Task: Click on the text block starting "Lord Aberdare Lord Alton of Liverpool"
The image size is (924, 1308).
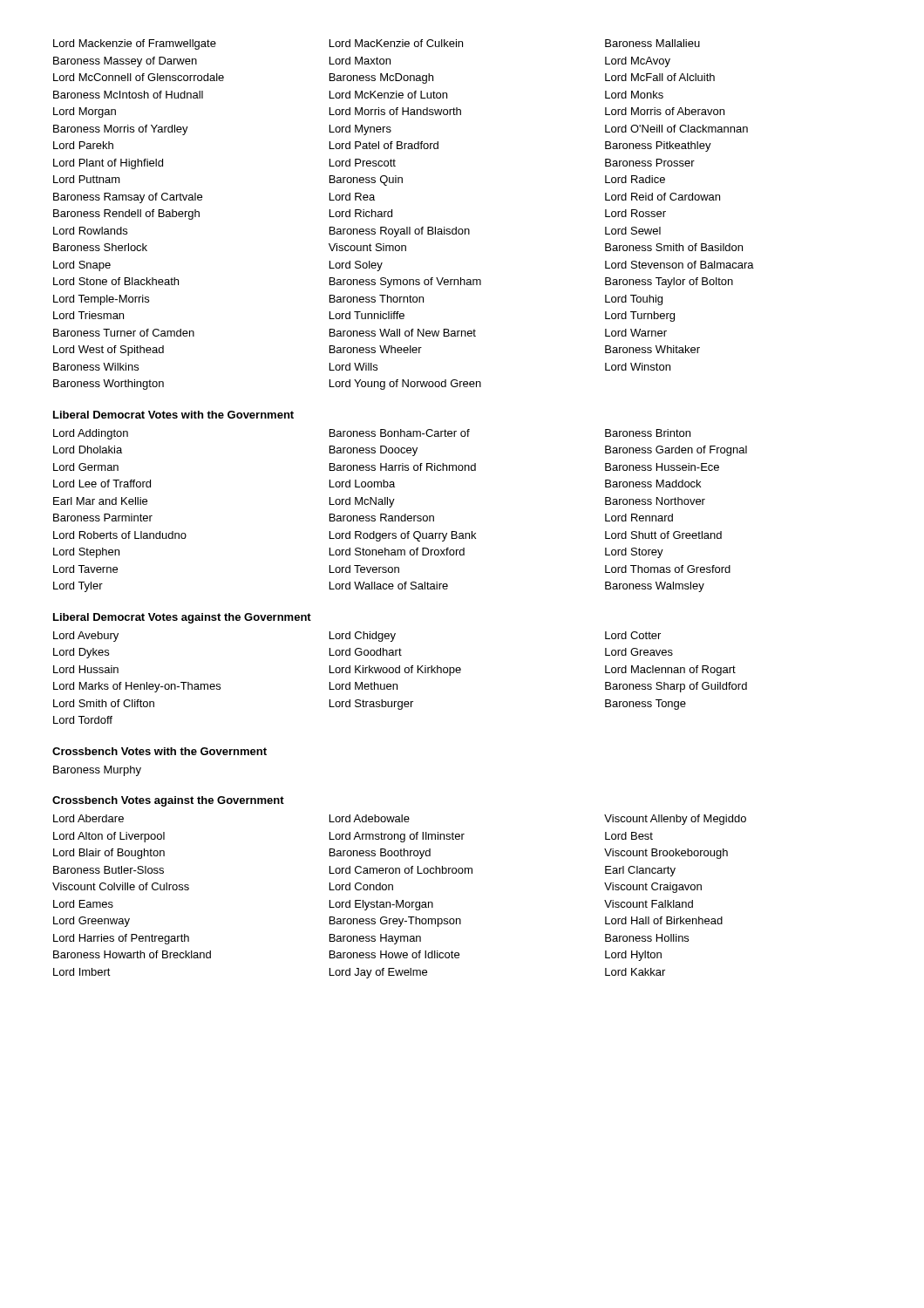Action: click(400, 820)
